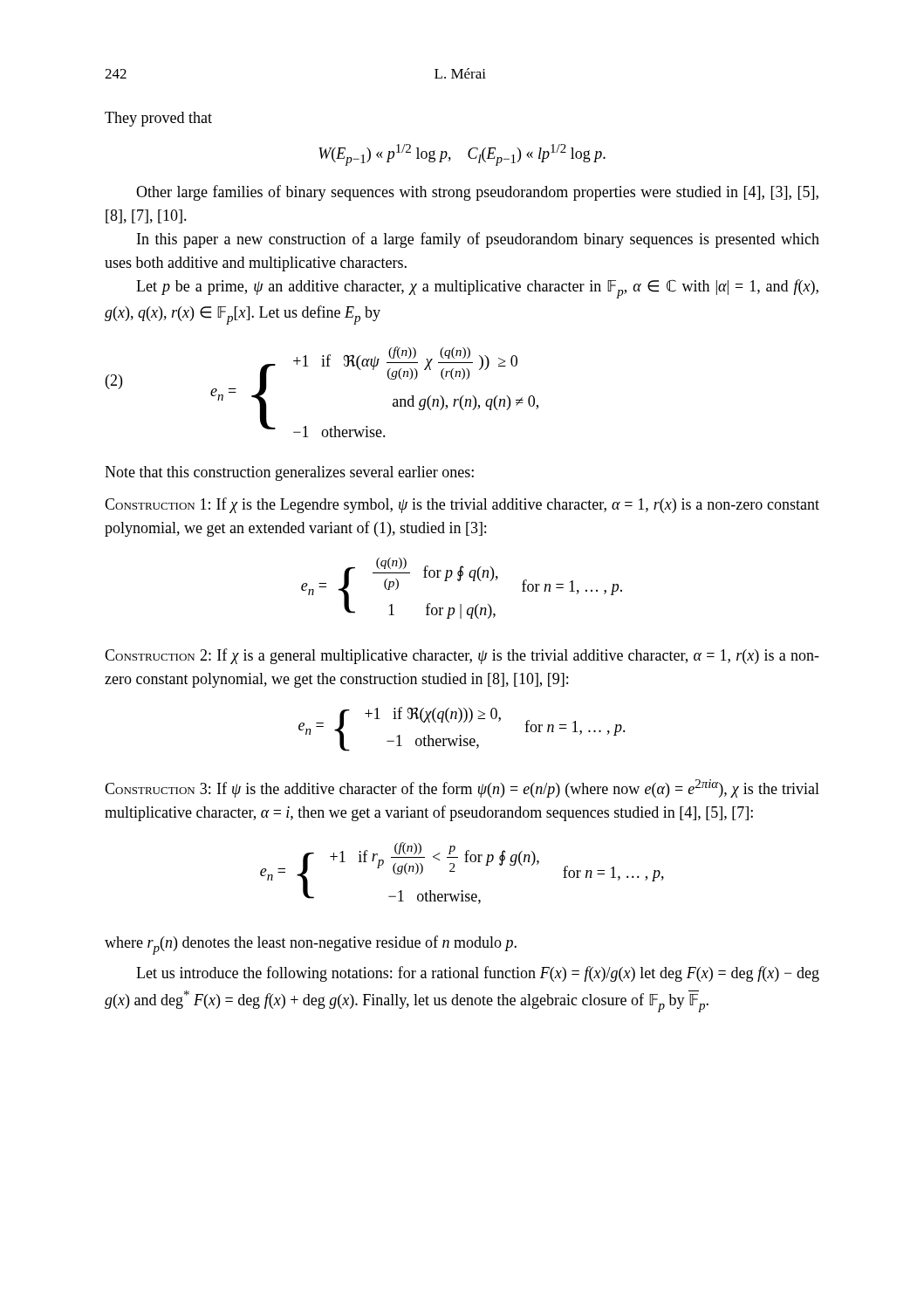This screenshot has height=1309, width=924.
Task: Select the block starting "en = { (q(n)) (p)"
Action: [462, 587]
